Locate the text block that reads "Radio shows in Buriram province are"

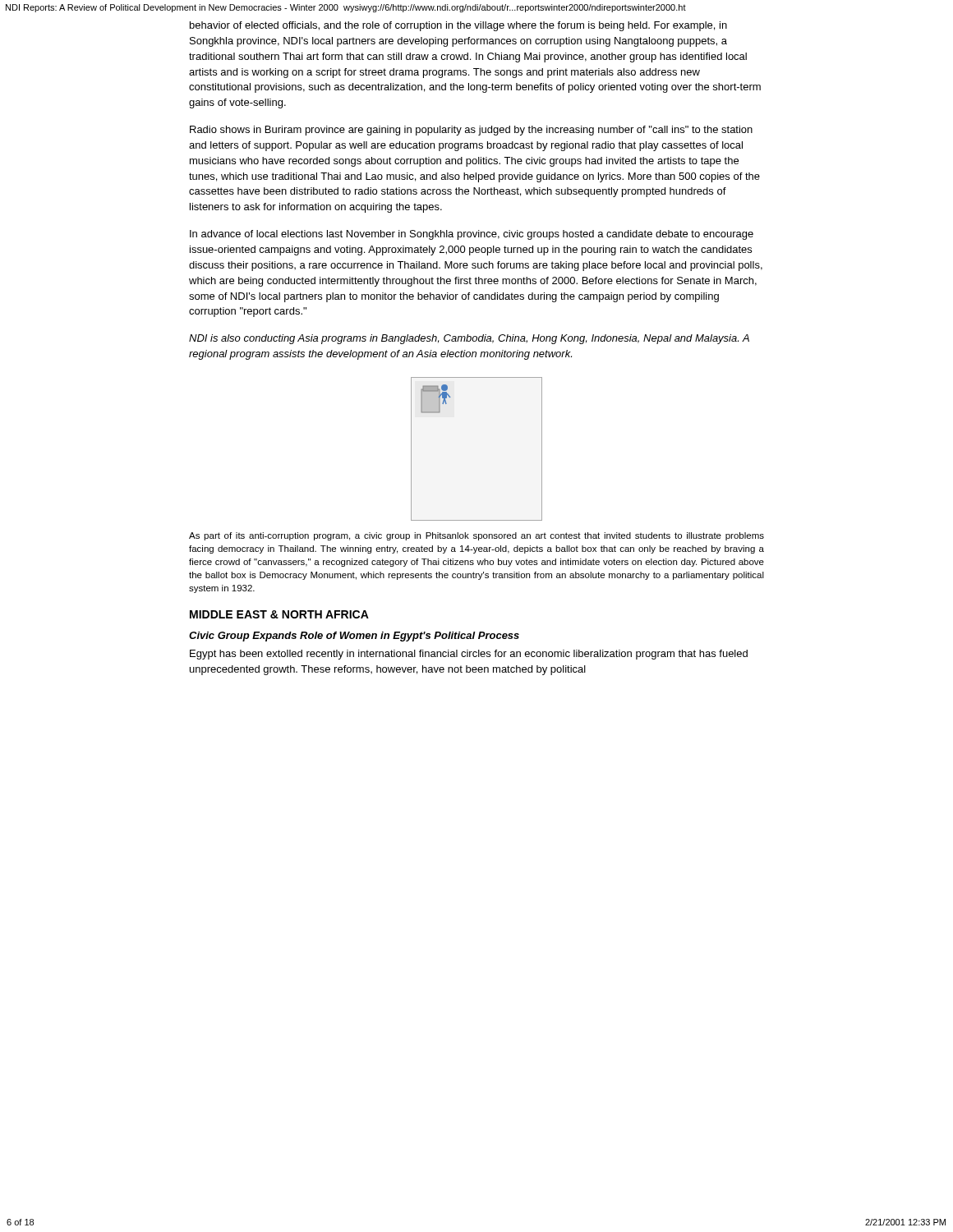(x=474, y=168)
